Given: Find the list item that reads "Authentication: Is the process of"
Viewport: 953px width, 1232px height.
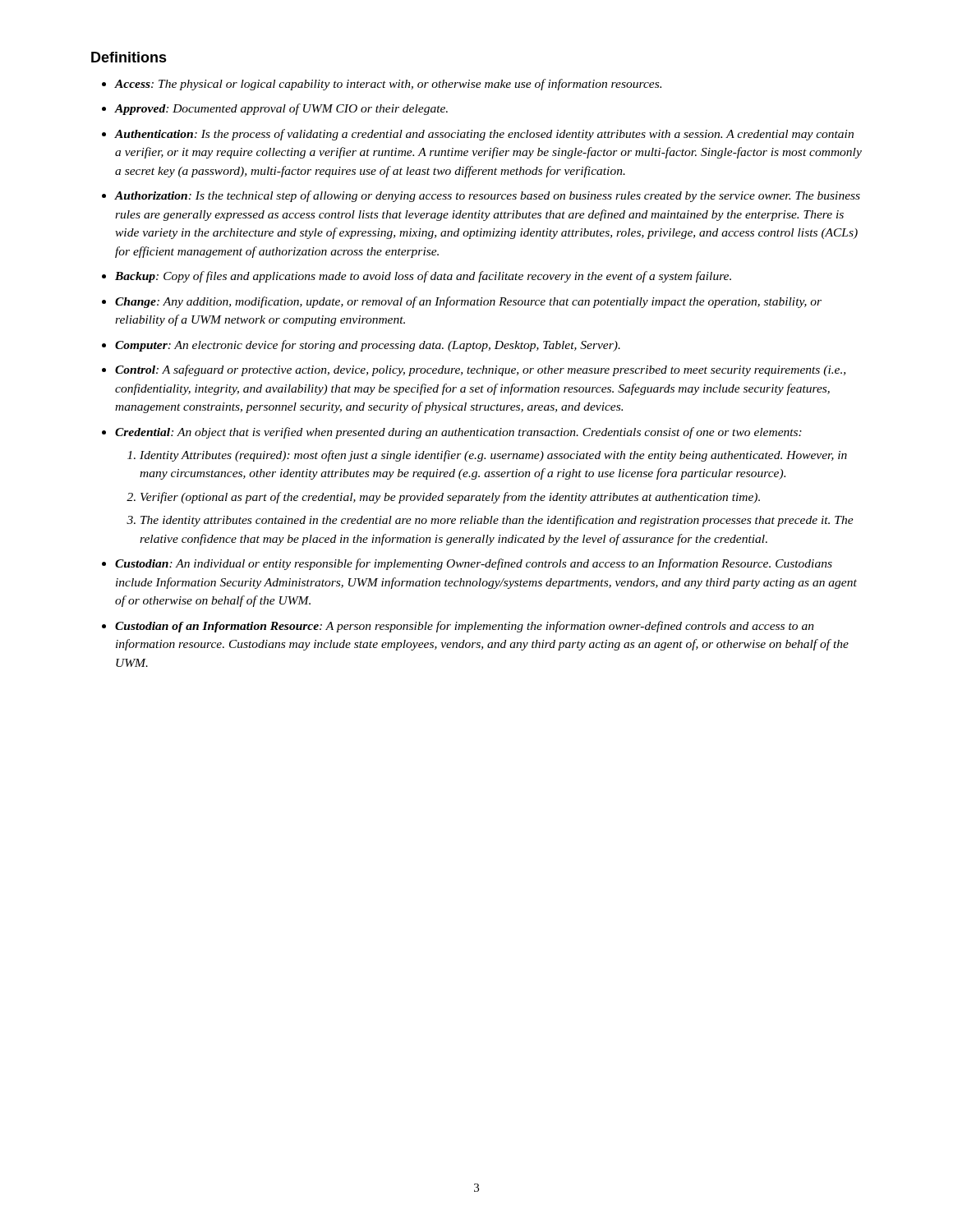Looking at the screenshot, I should (488, 152).
